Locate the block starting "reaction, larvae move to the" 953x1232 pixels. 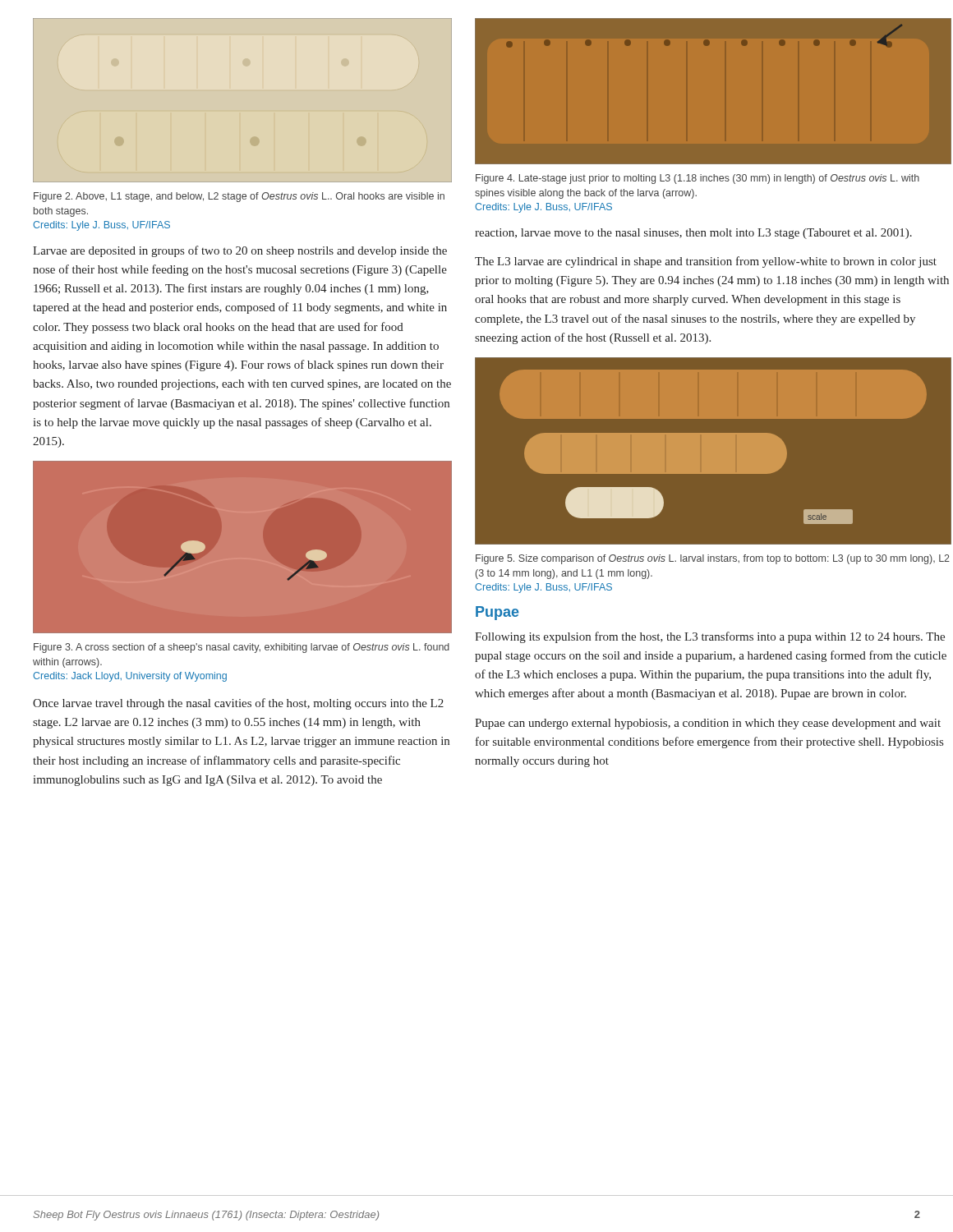coord(694,232)
